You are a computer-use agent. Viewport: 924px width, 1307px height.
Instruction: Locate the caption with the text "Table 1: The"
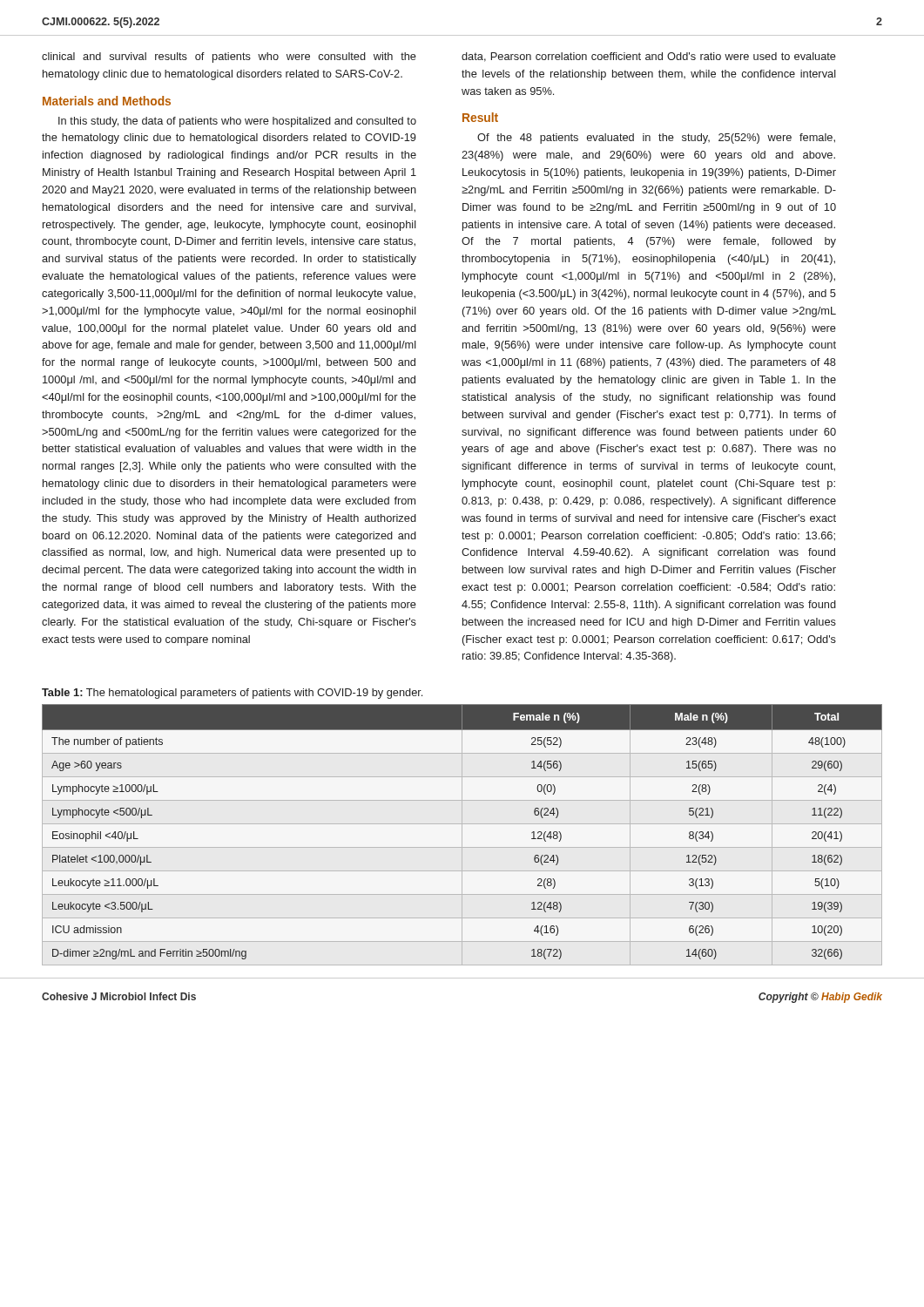pyautogui.click(x=233, y=692)
